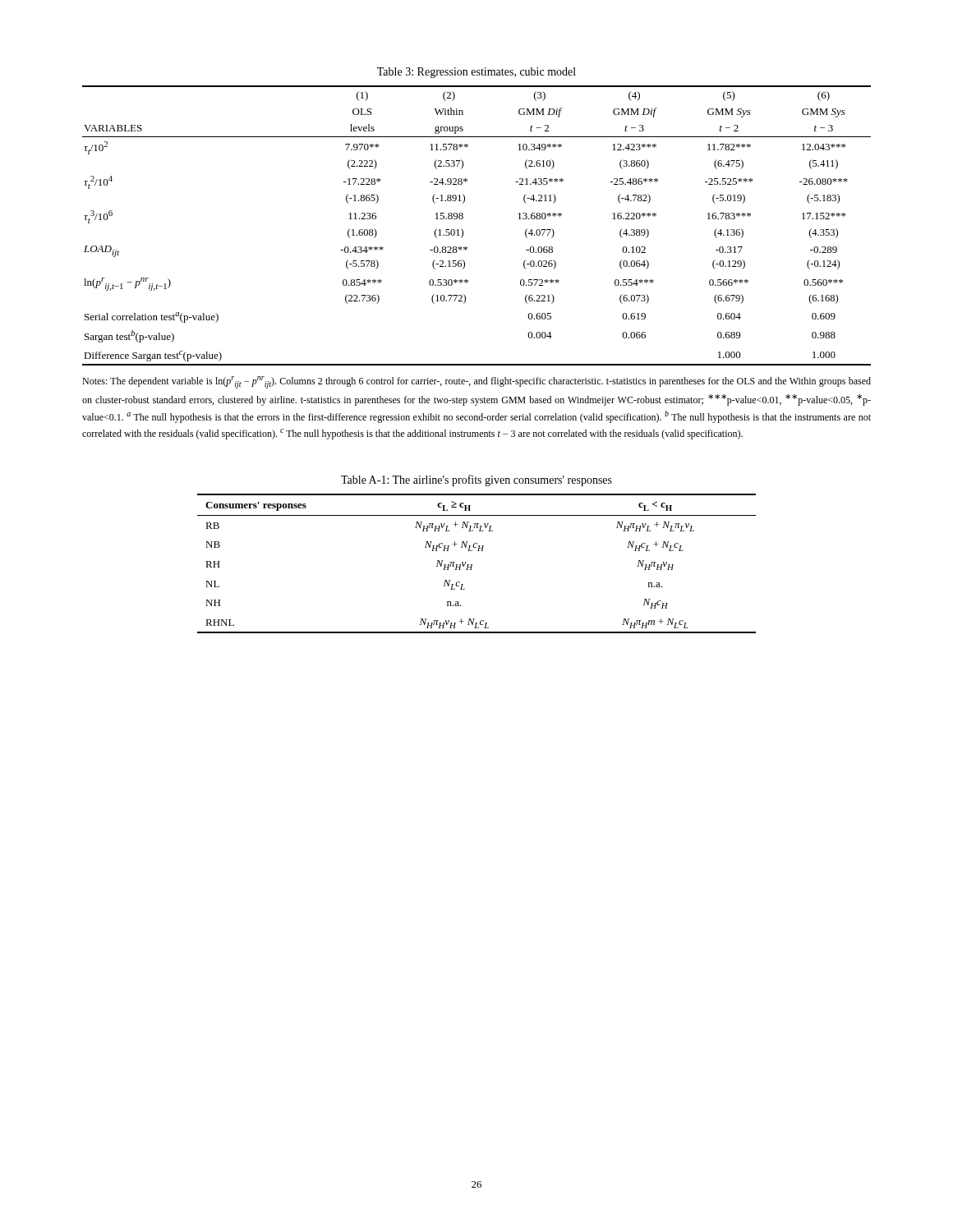Navigate to the block starting "Table A-1: The airline's profits given"

476,480
